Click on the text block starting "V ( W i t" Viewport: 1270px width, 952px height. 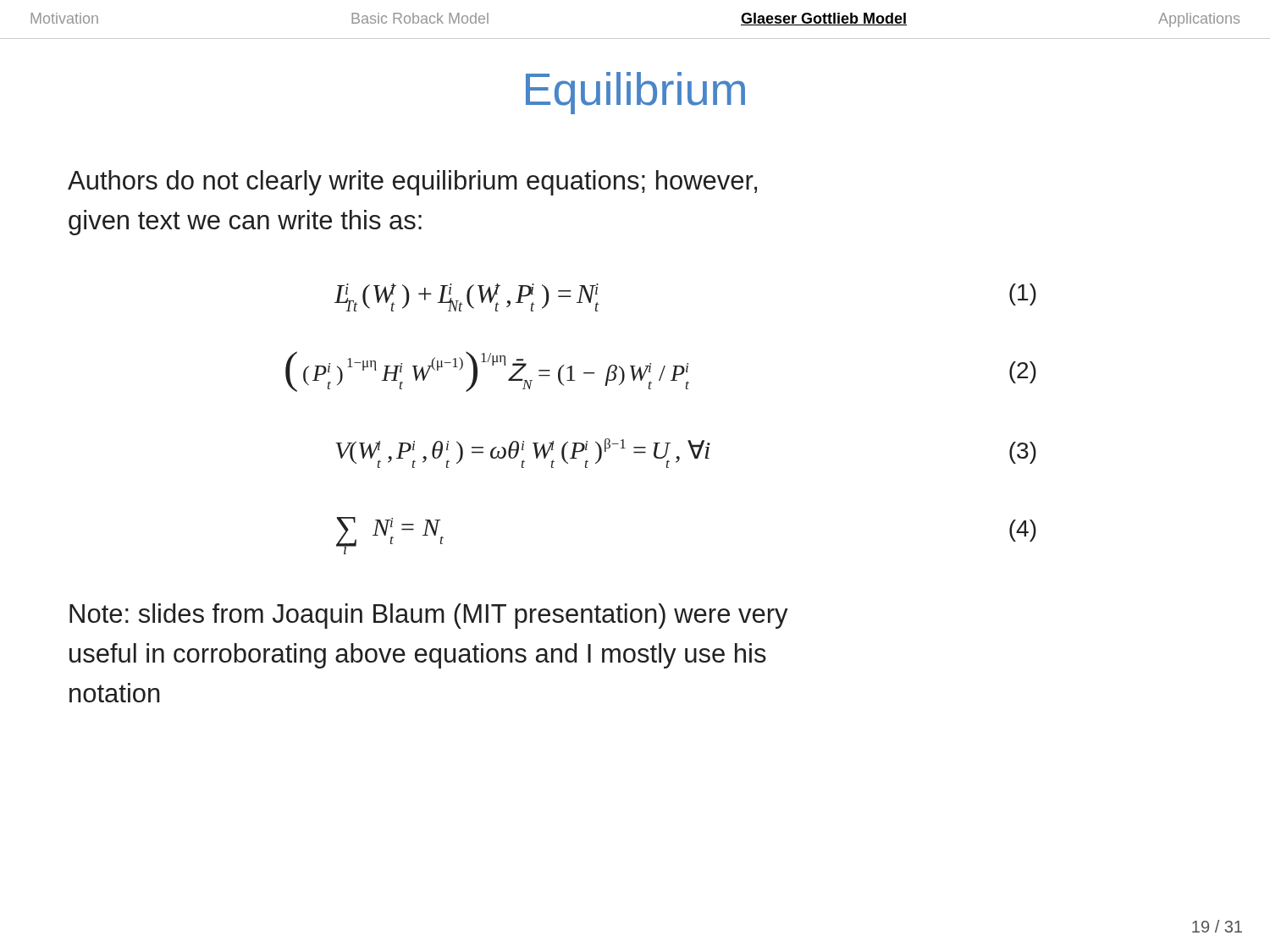tap(635, 451)
